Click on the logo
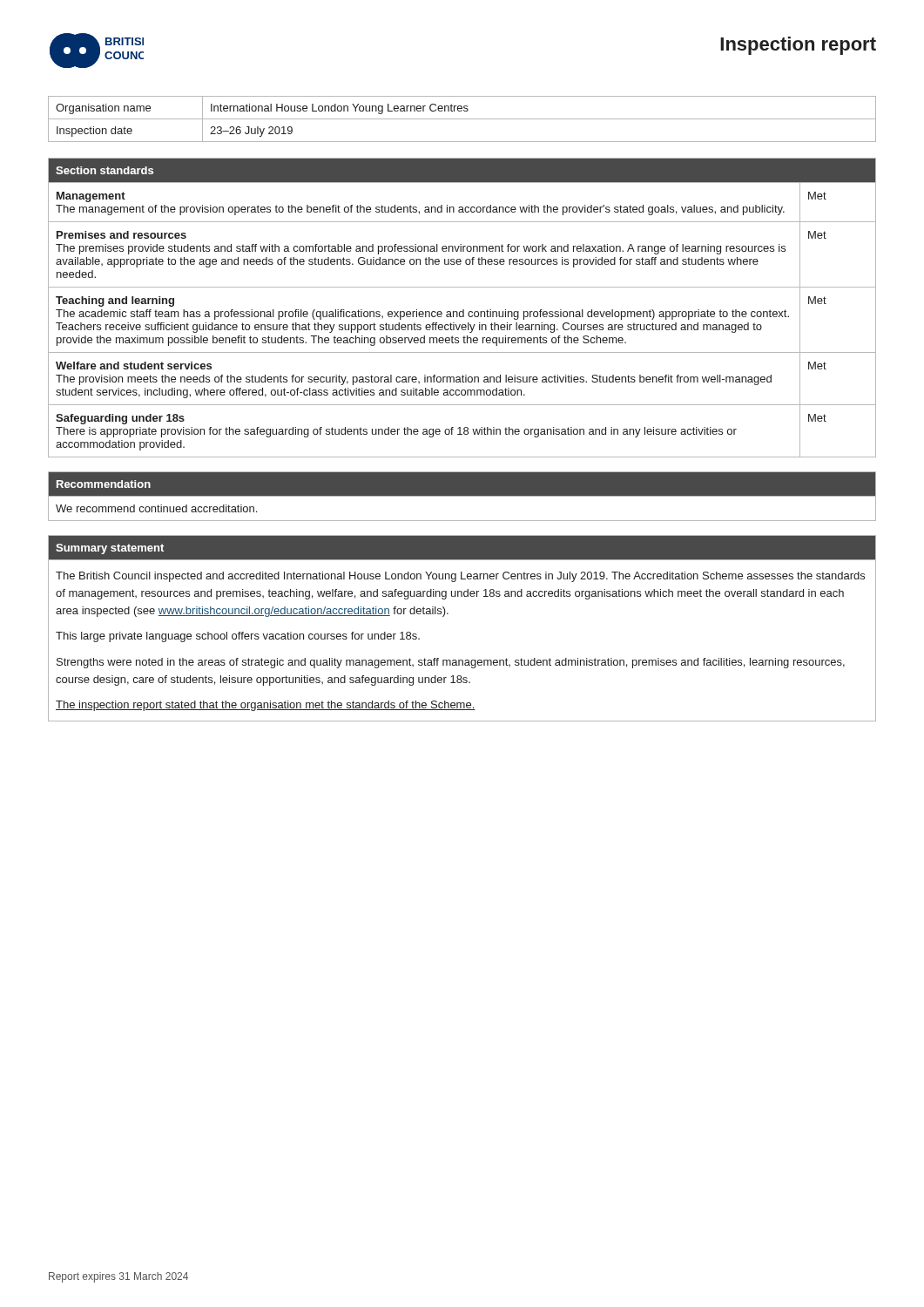The image size is (924, 1307). tap(96, 52)
